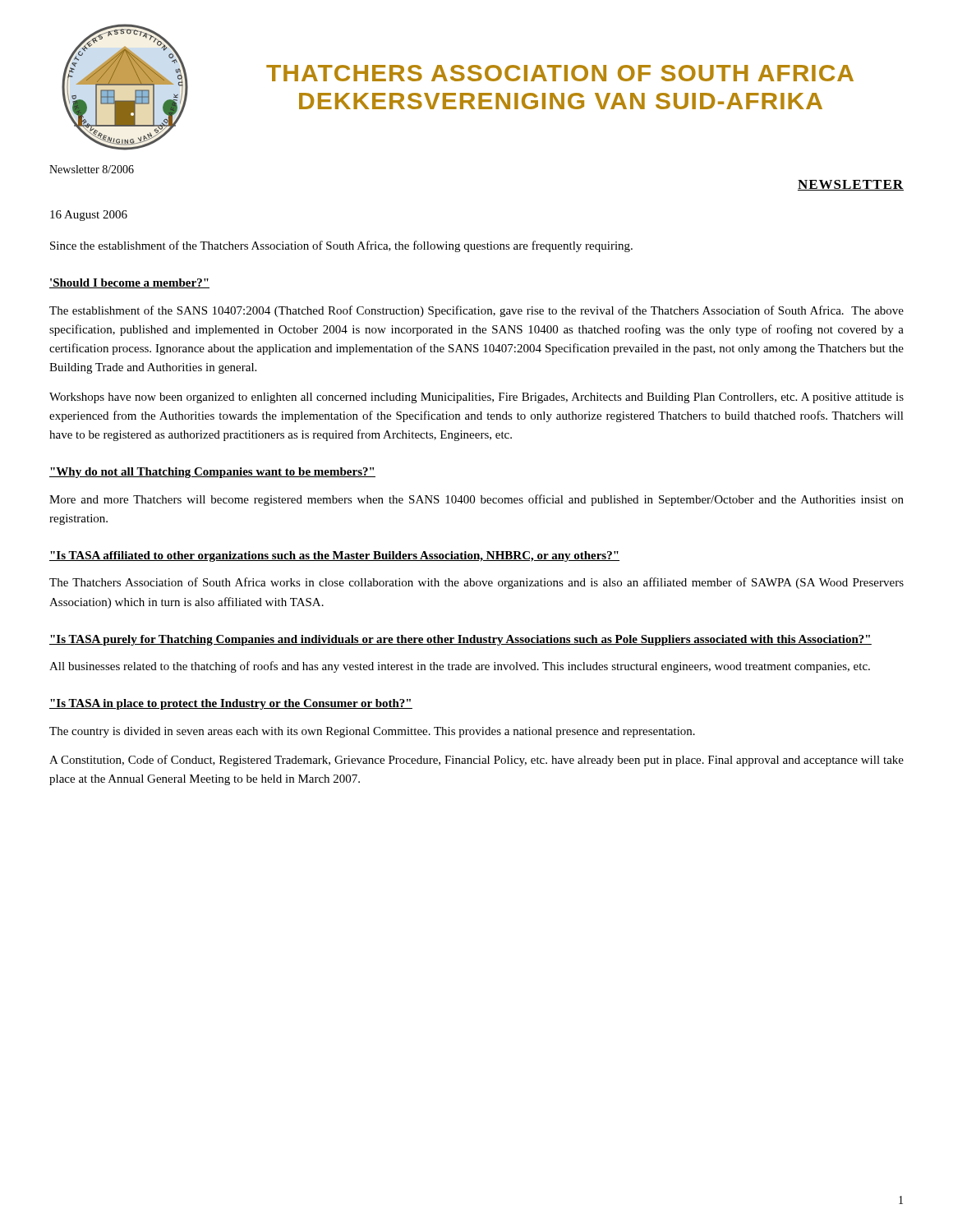Viewport: 953px width, 1232px height.
Task: Navigate to the text block starting "Workshops have now been organized"
Action: click(476, 415)
